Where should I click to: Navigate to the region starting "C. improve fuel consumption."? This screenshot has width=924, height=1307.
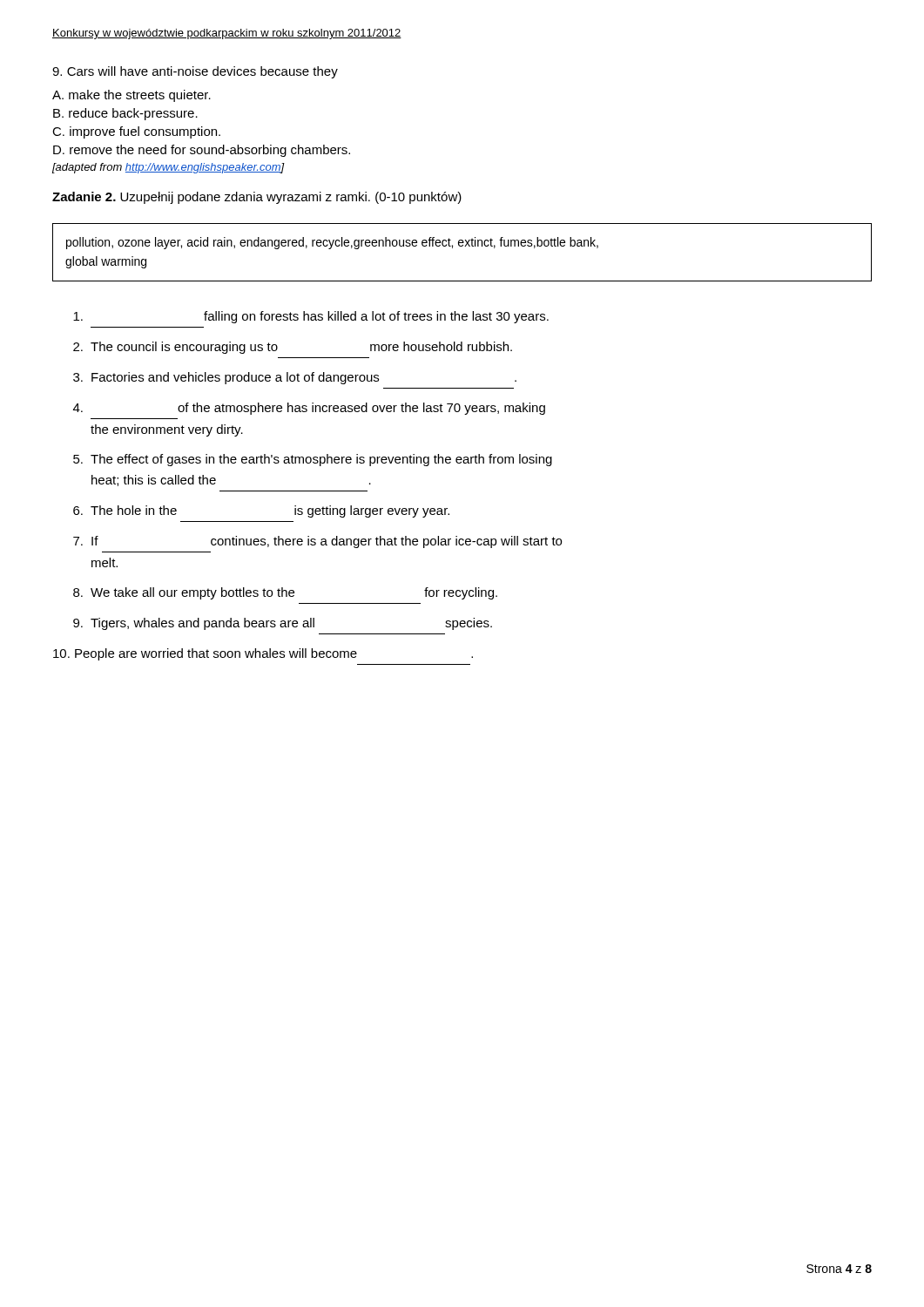pyautogui.click(x=137, y=131)
